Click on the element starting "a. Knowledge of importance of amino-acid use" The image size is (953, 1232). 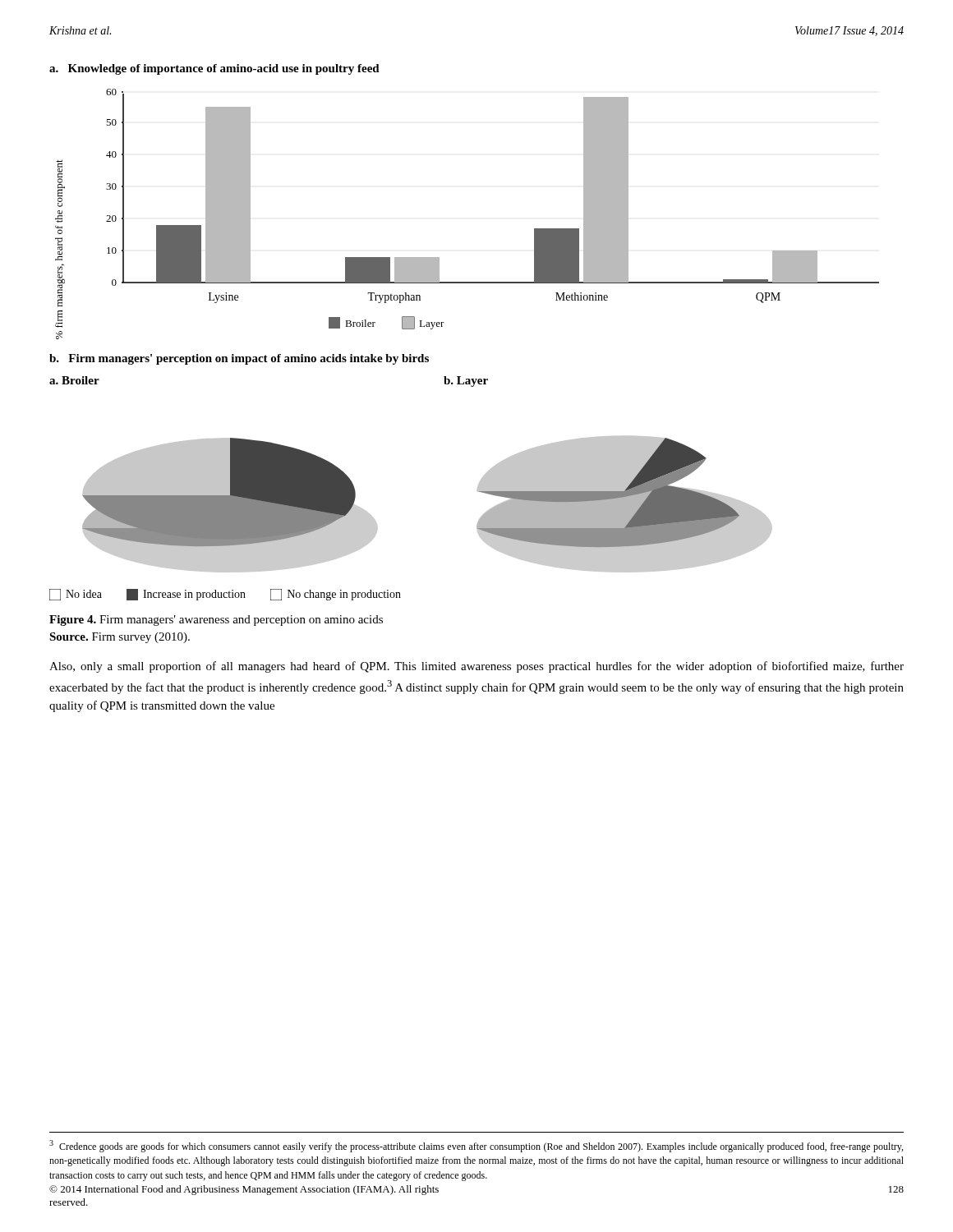[214, 68]
